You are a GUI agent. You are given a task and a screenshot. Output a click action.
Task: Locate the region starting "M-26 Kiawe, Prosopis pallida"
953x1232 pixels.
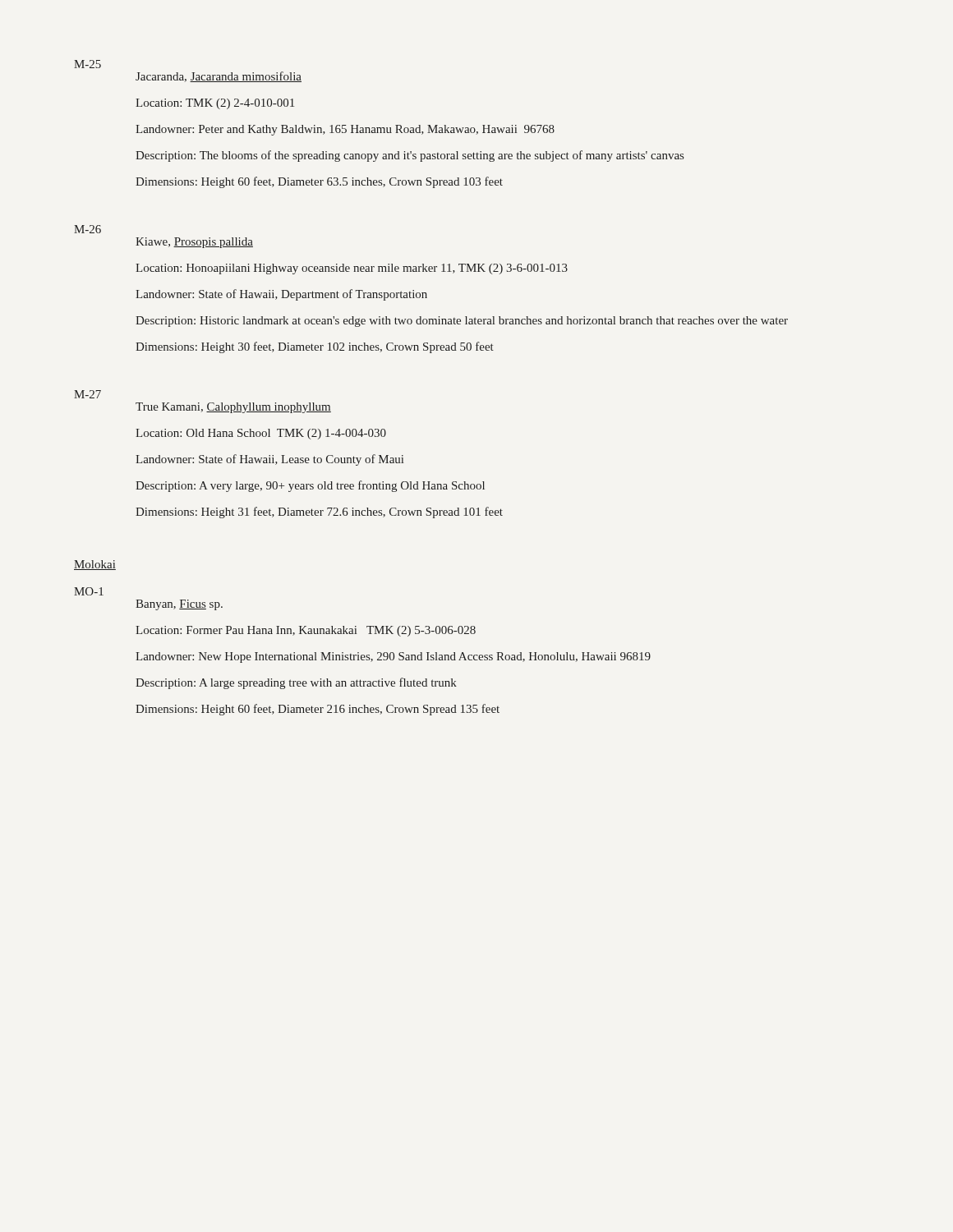[87, 229]
